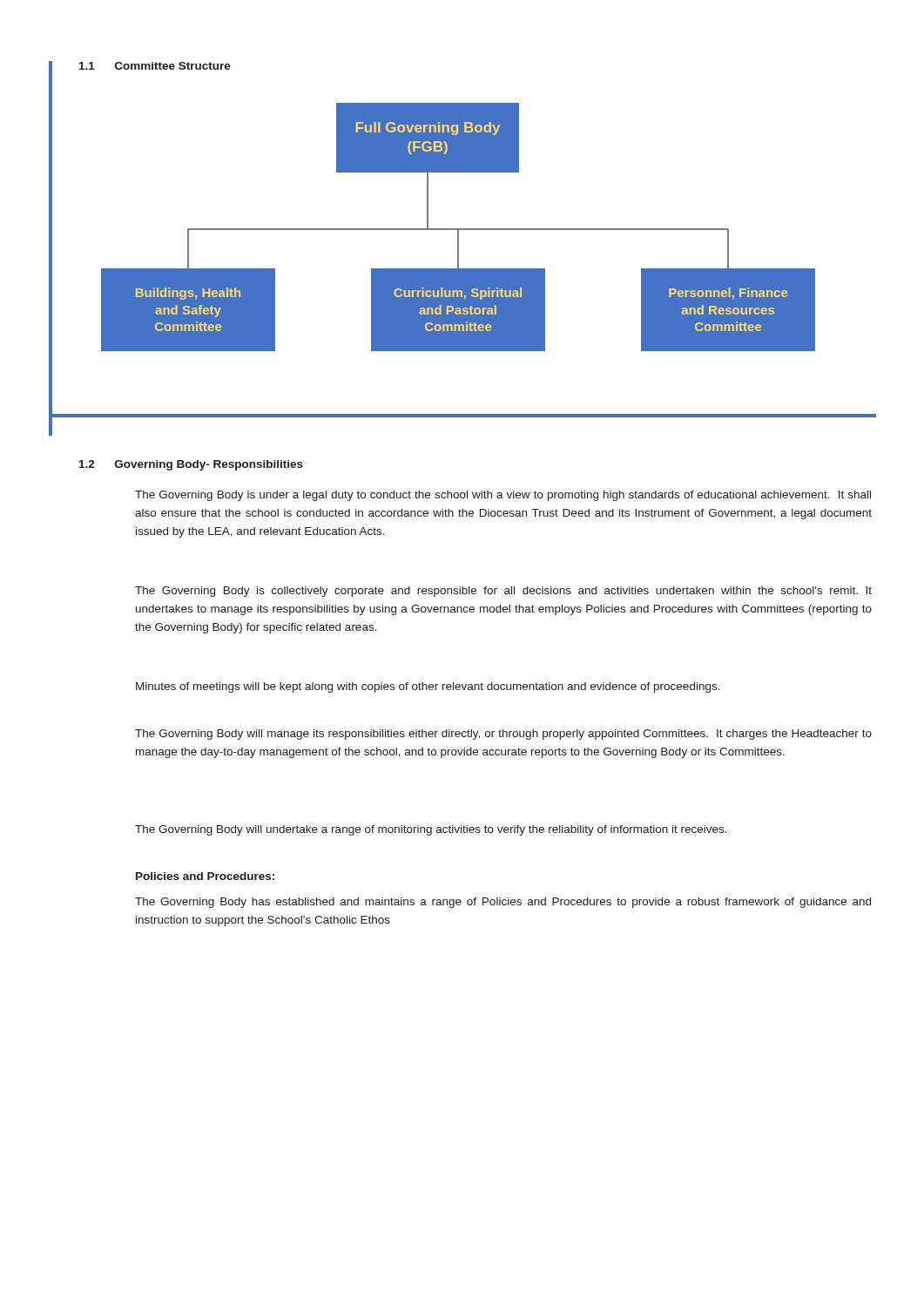The width and height of the screenshot is (924, 1307).
Task: Point to the text block starting "1.1 Committee Structure"
Action: point(154,66)
